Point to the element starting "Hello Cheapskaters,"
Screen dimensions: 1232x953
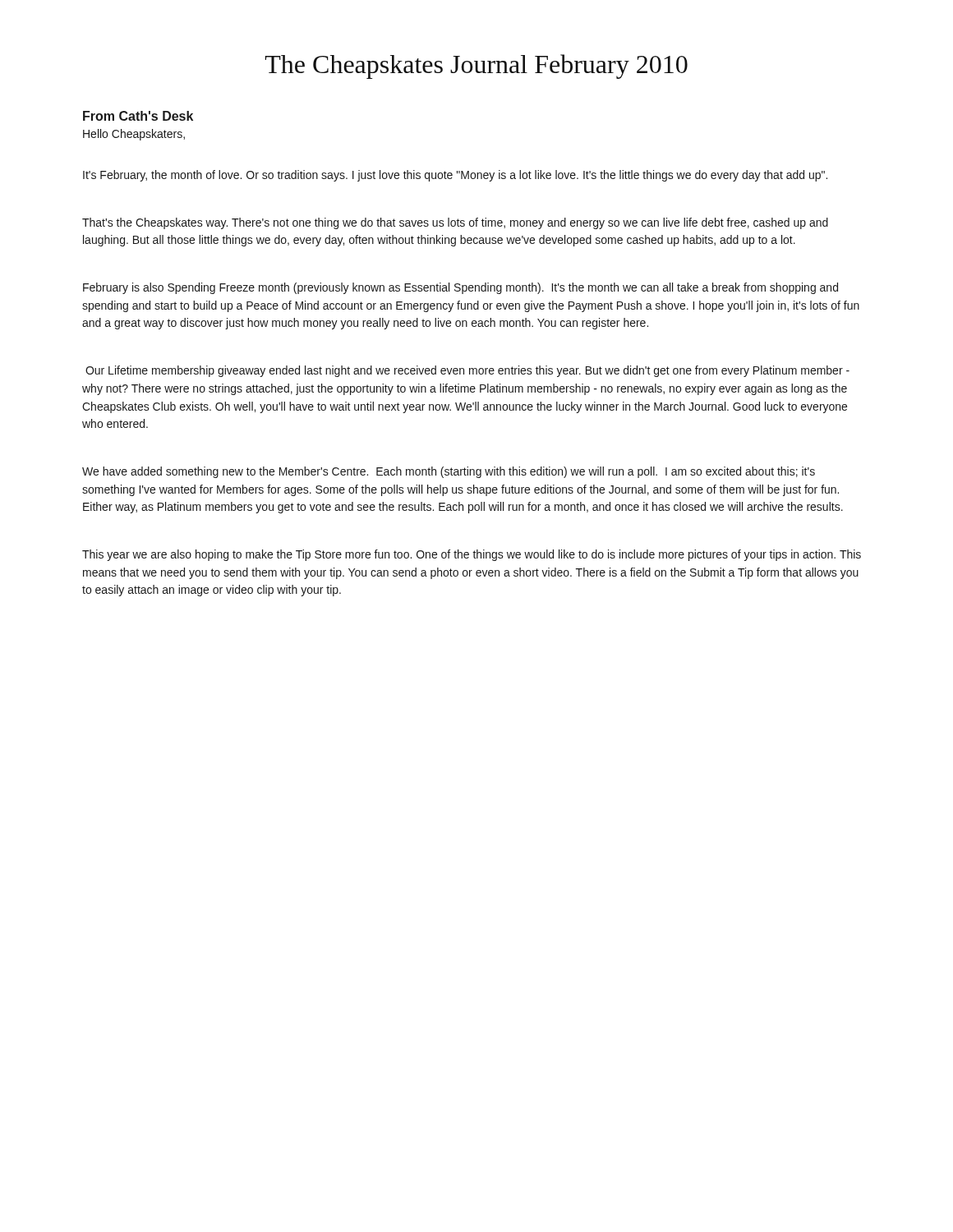pos(134,134)
